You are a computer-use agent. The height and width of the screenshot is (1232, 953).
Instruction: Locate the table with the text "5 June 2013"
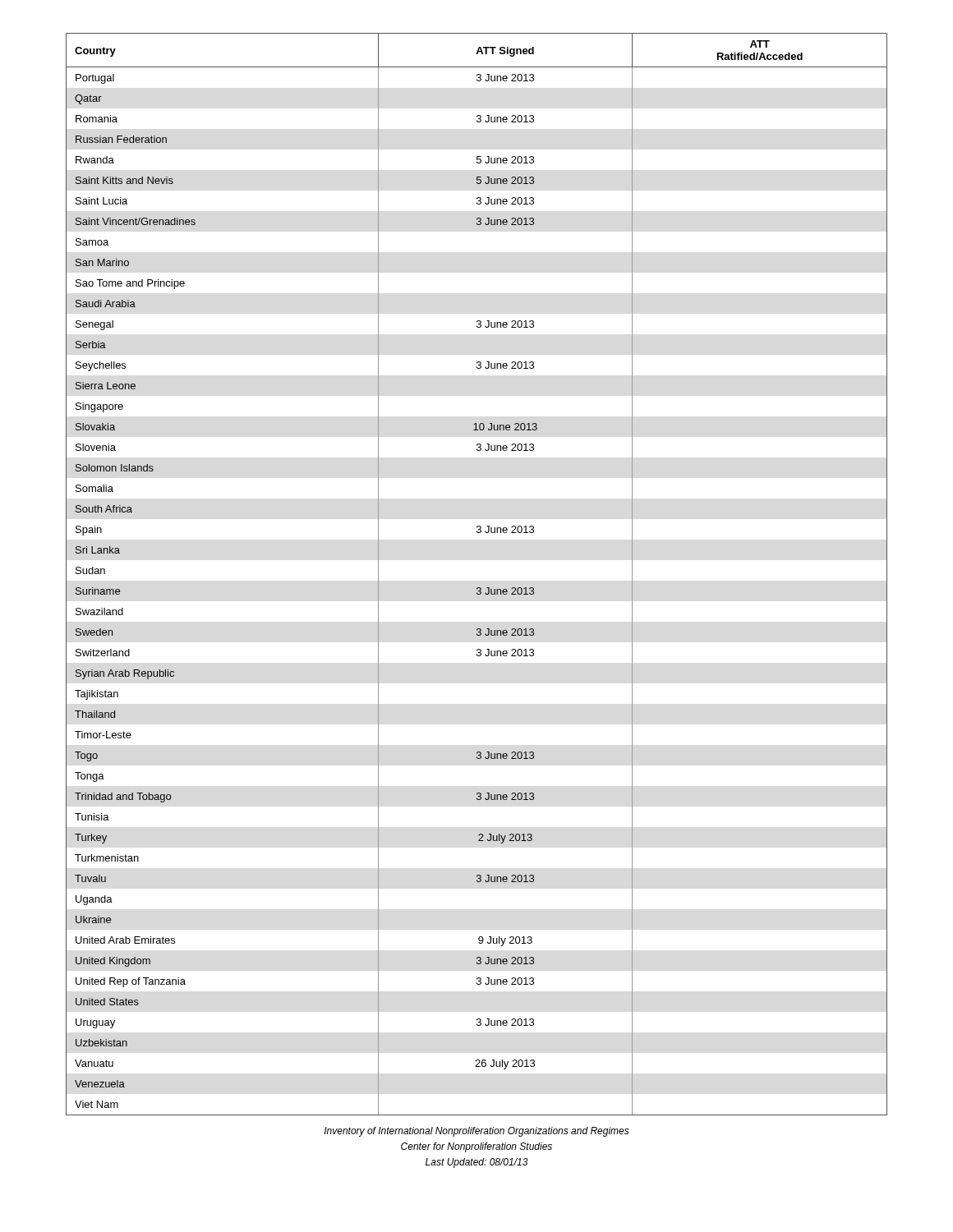[476, 574]
